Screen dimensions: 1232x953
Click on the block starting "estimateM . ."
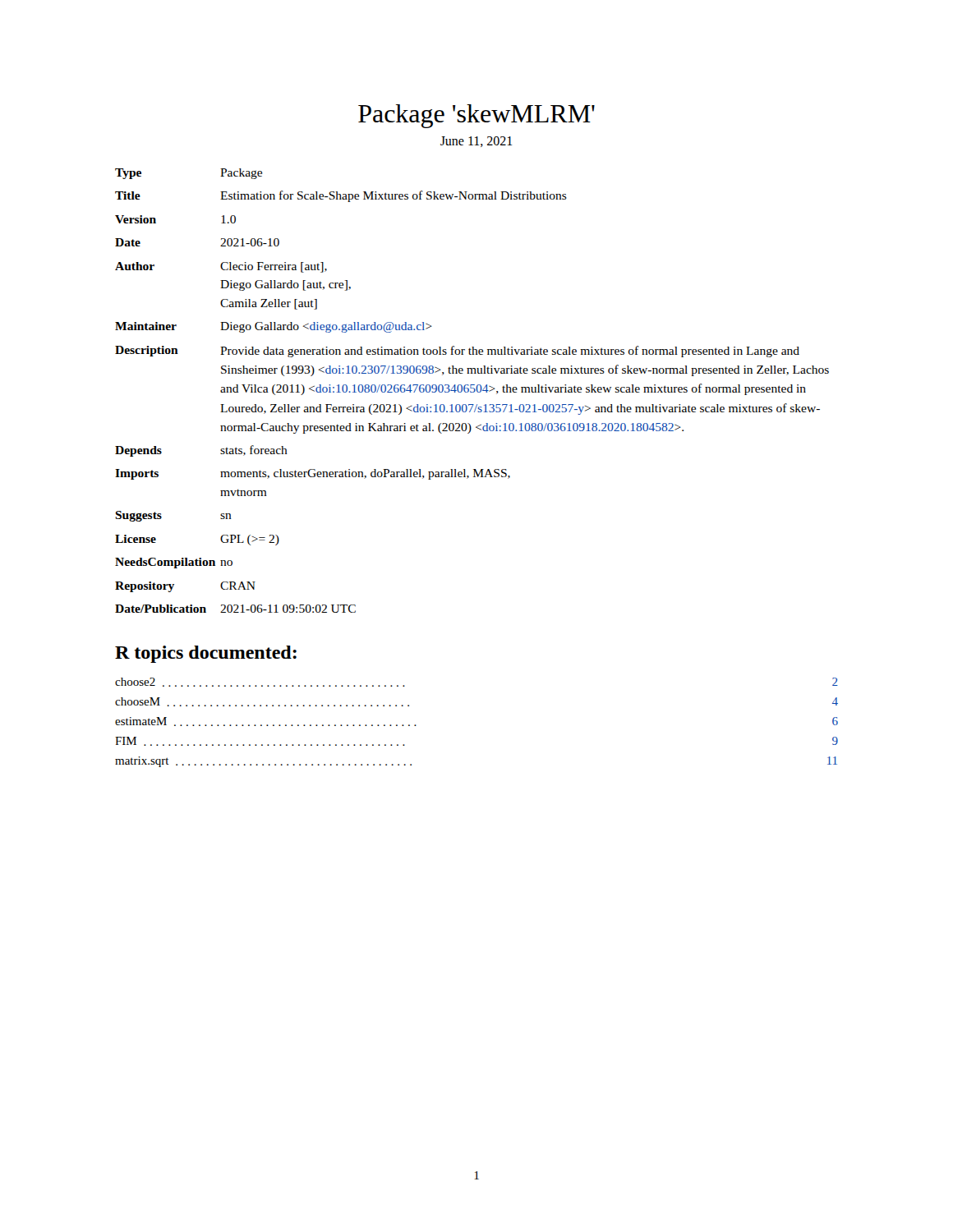[x=134, y=722]
